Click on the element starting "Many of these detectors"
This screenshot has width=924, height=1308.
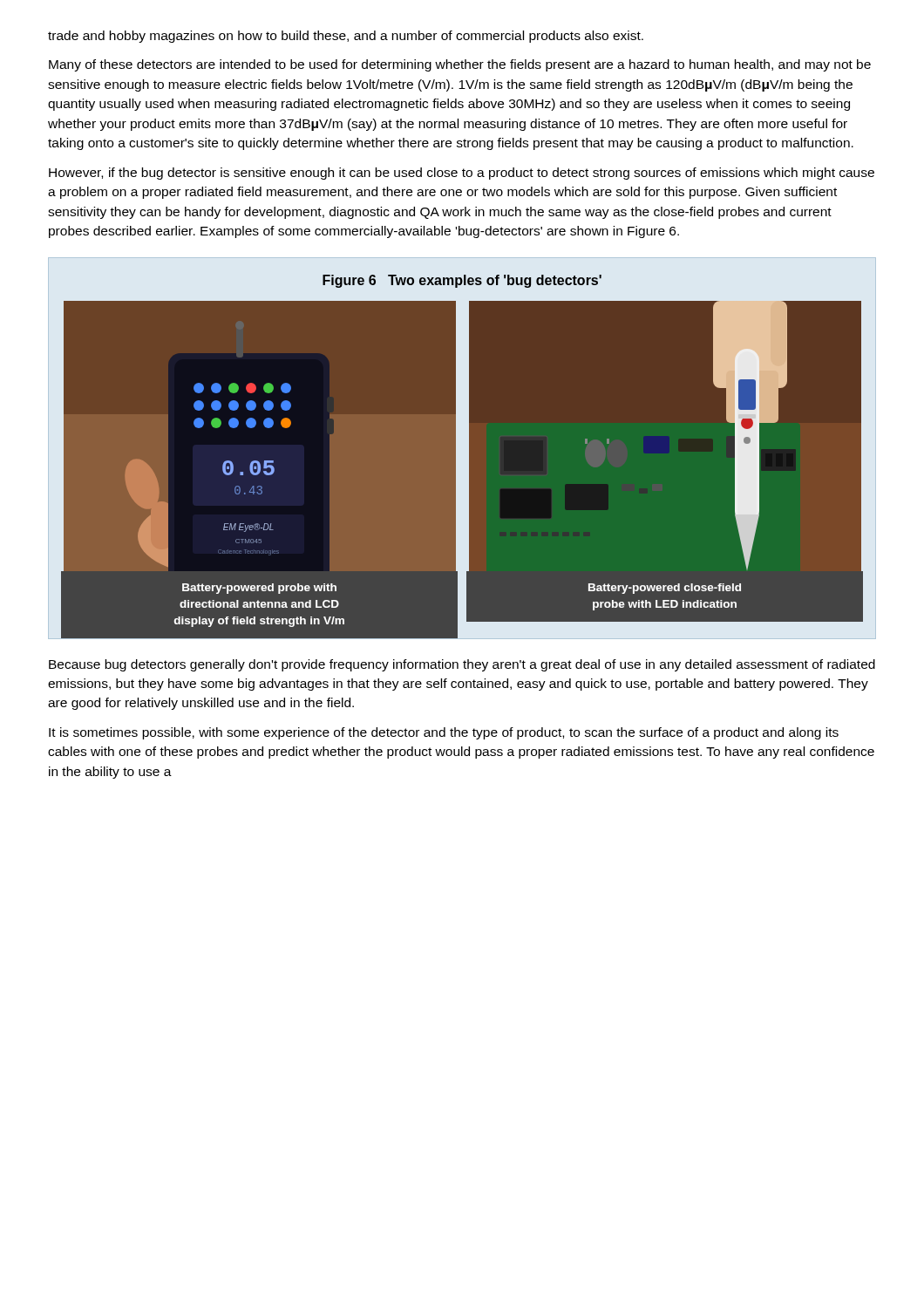pyautogui.click(x=460, y=104)
